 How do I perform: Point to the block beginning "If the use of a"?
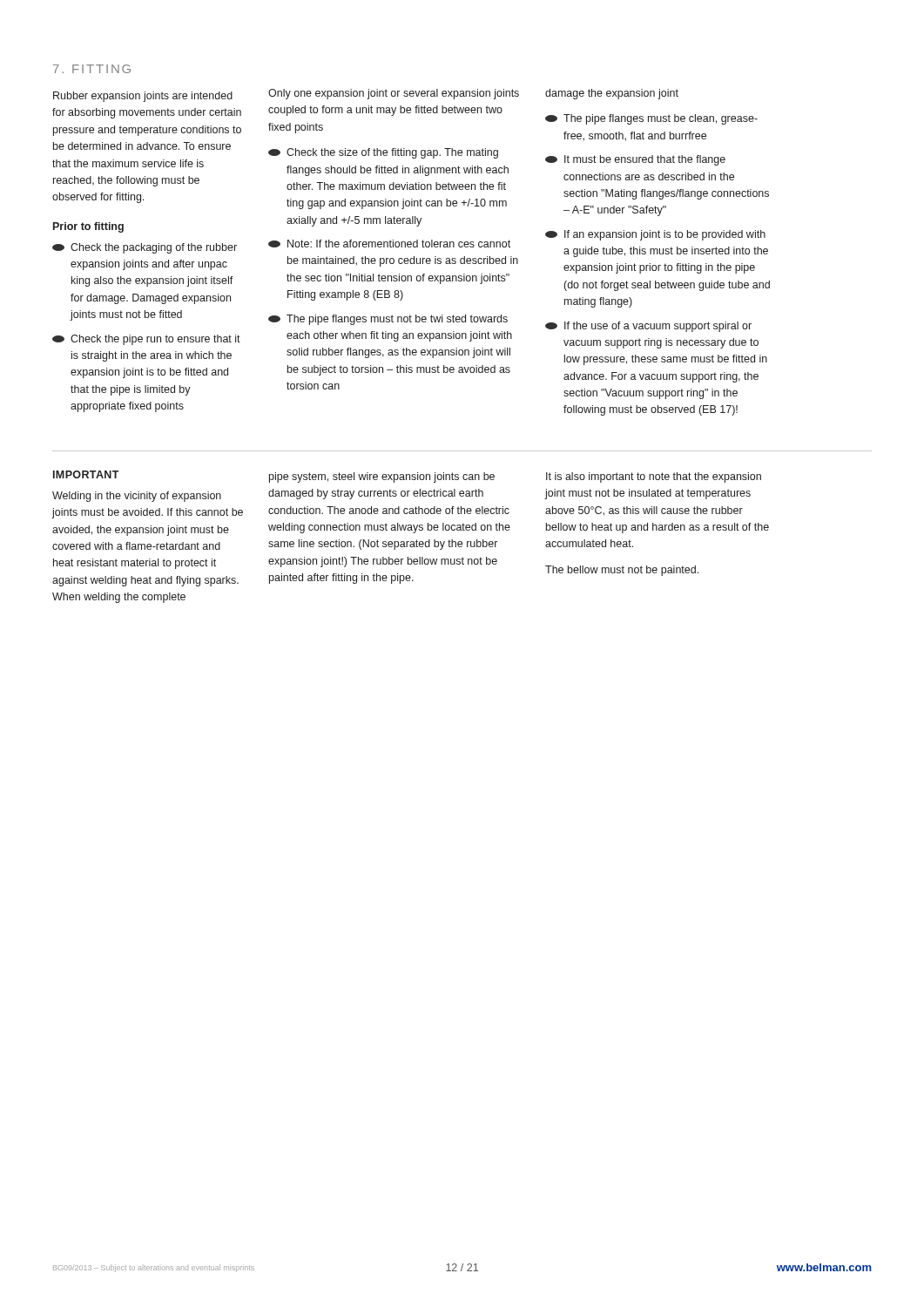click(658, 368)
